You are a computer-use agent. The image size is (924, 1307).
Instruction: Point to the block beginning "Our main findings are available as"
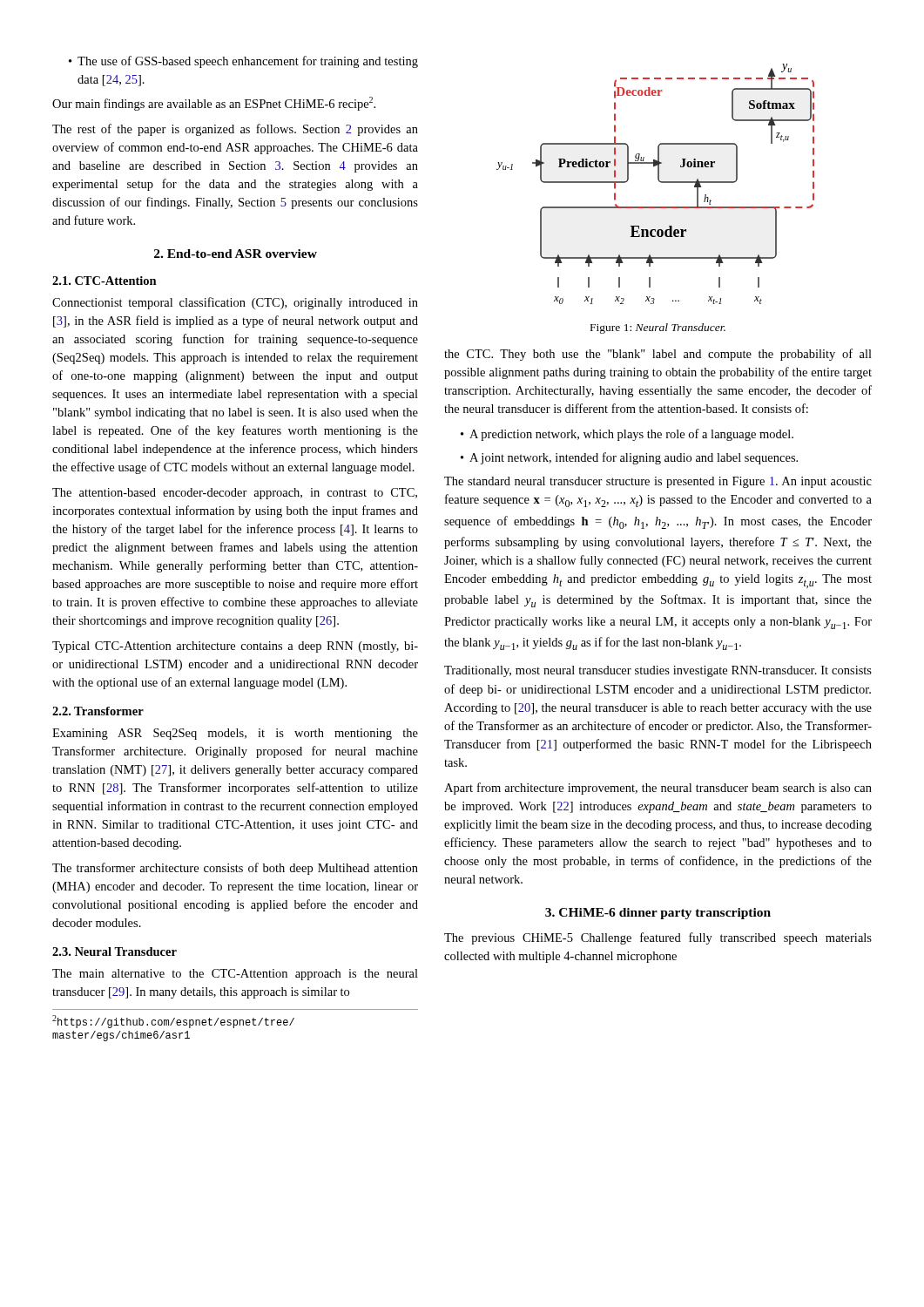(235, 162)
